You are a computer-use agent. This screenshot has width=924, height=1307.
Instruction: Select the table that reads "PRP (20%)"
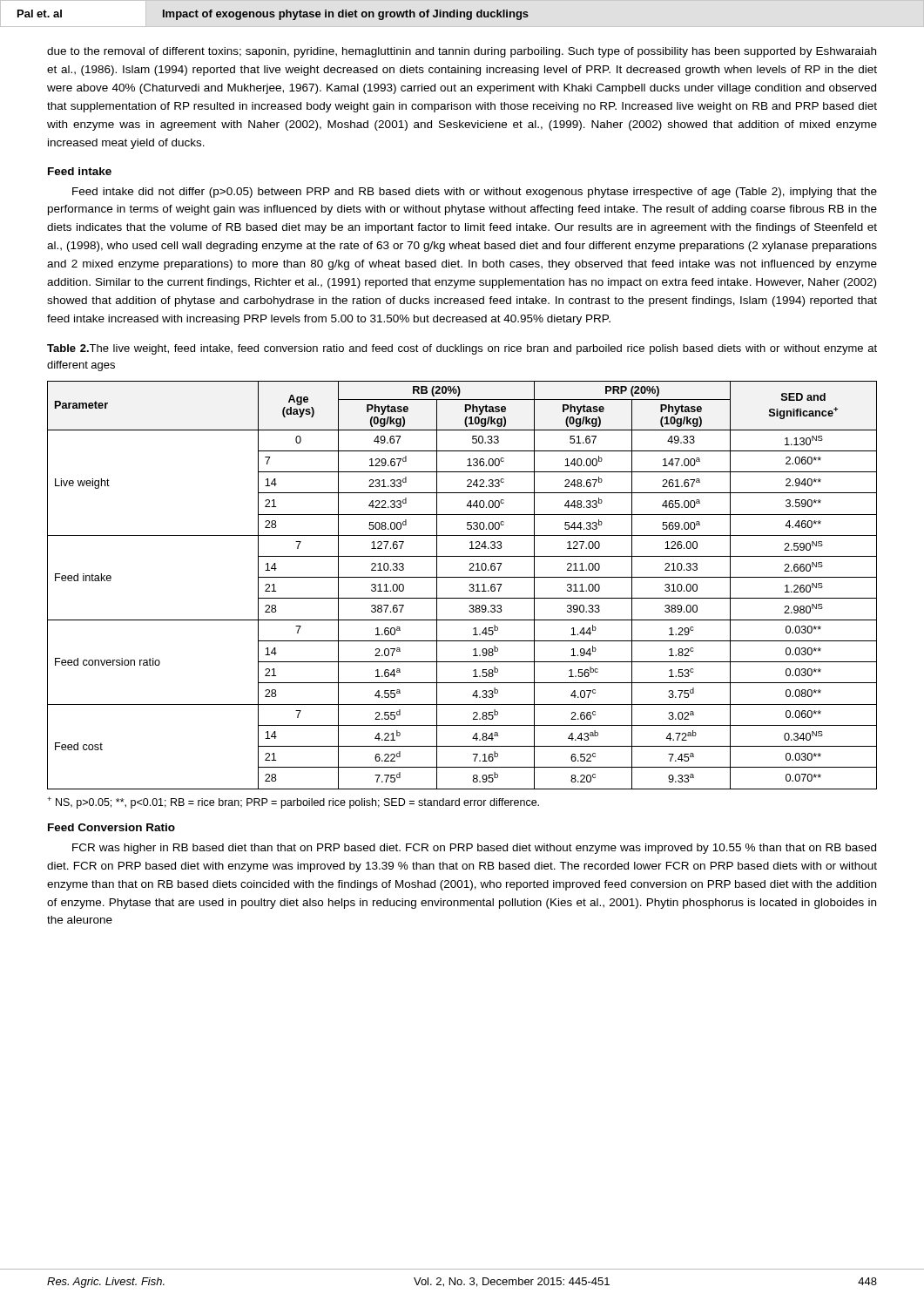coord(462,585)
